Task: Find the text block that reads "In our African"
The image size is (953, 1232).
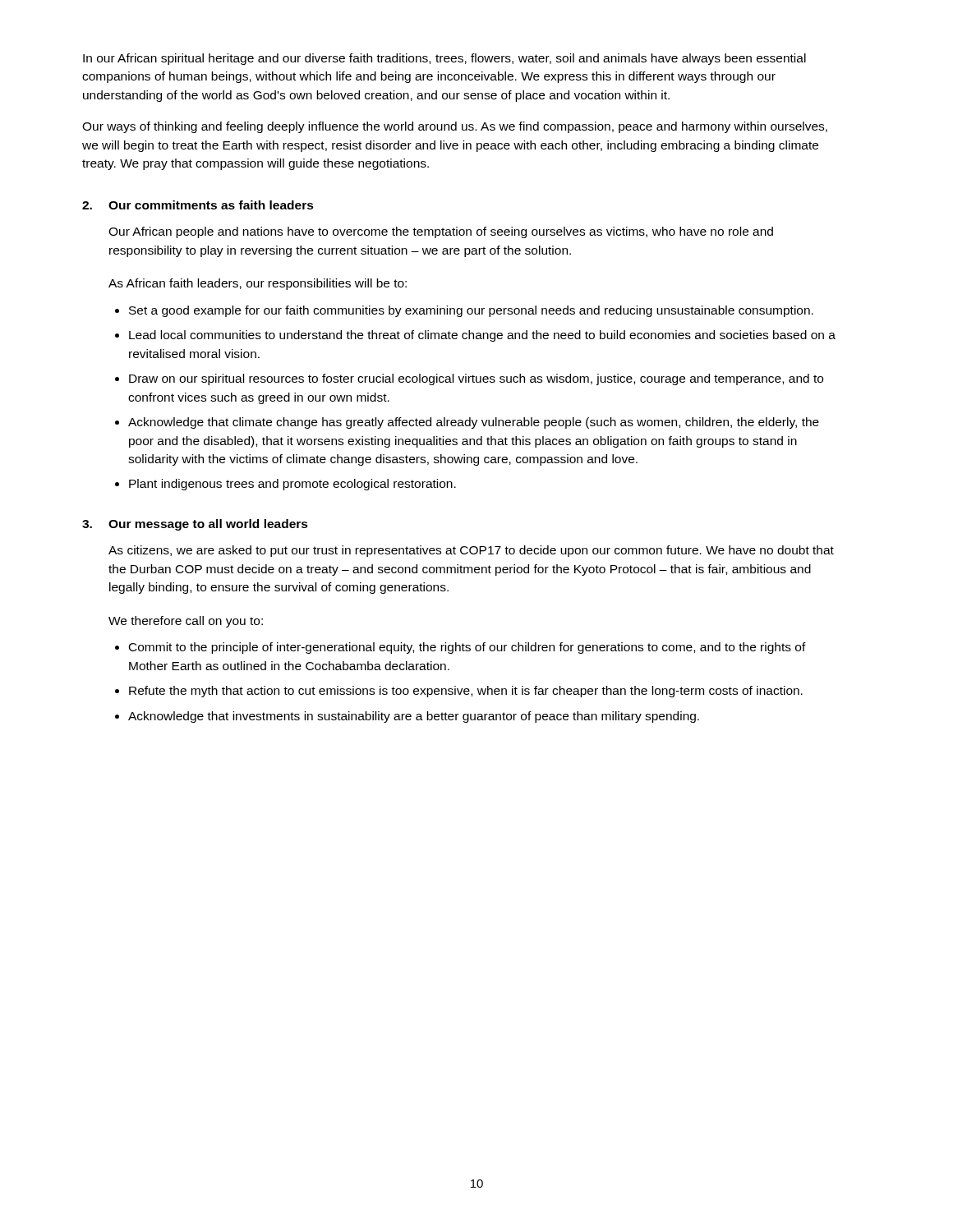Action: point(444,76)
